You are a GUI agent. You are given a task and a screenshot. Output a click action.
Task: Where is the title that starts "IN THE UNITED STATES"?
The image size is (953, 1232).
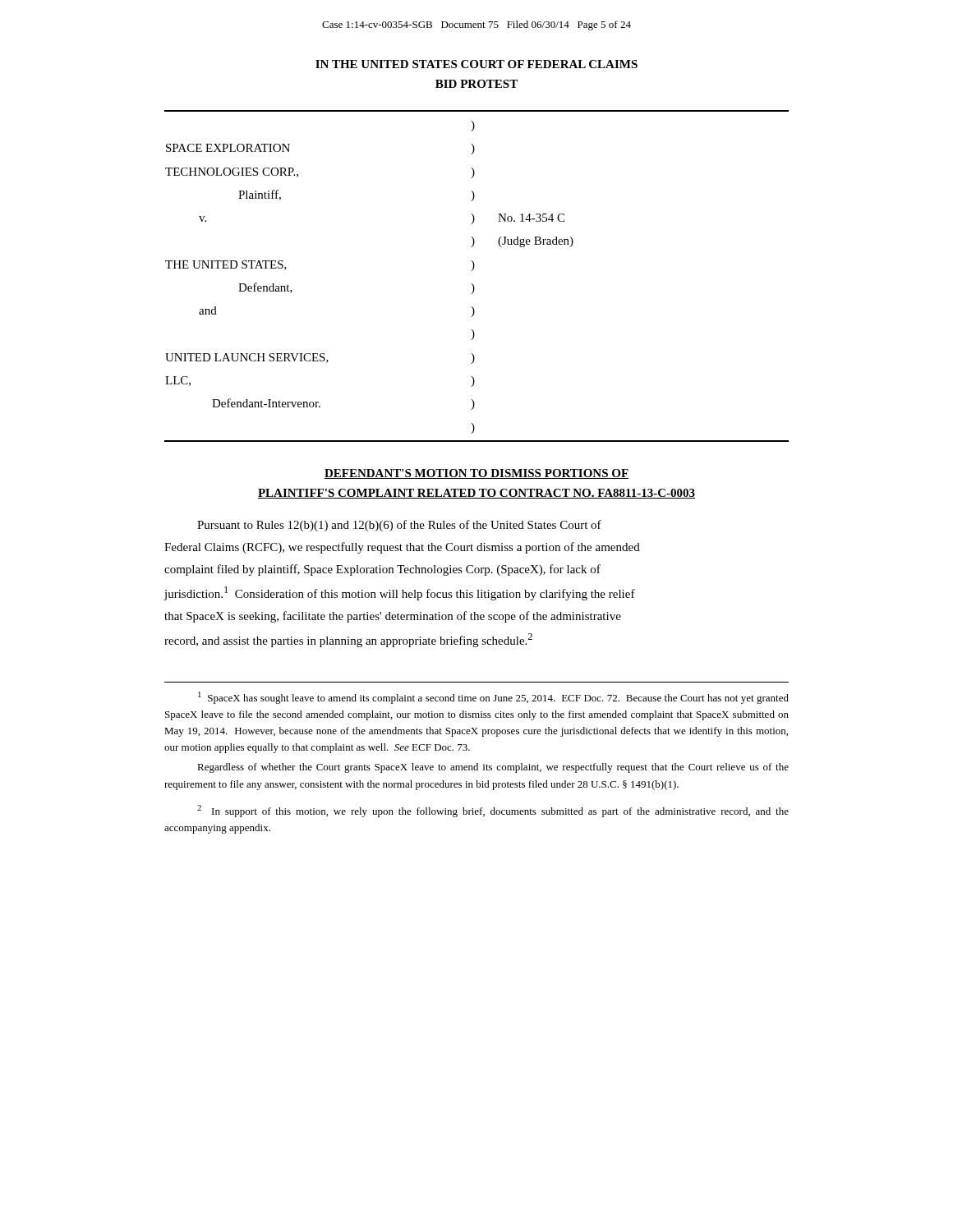point(476,74)
